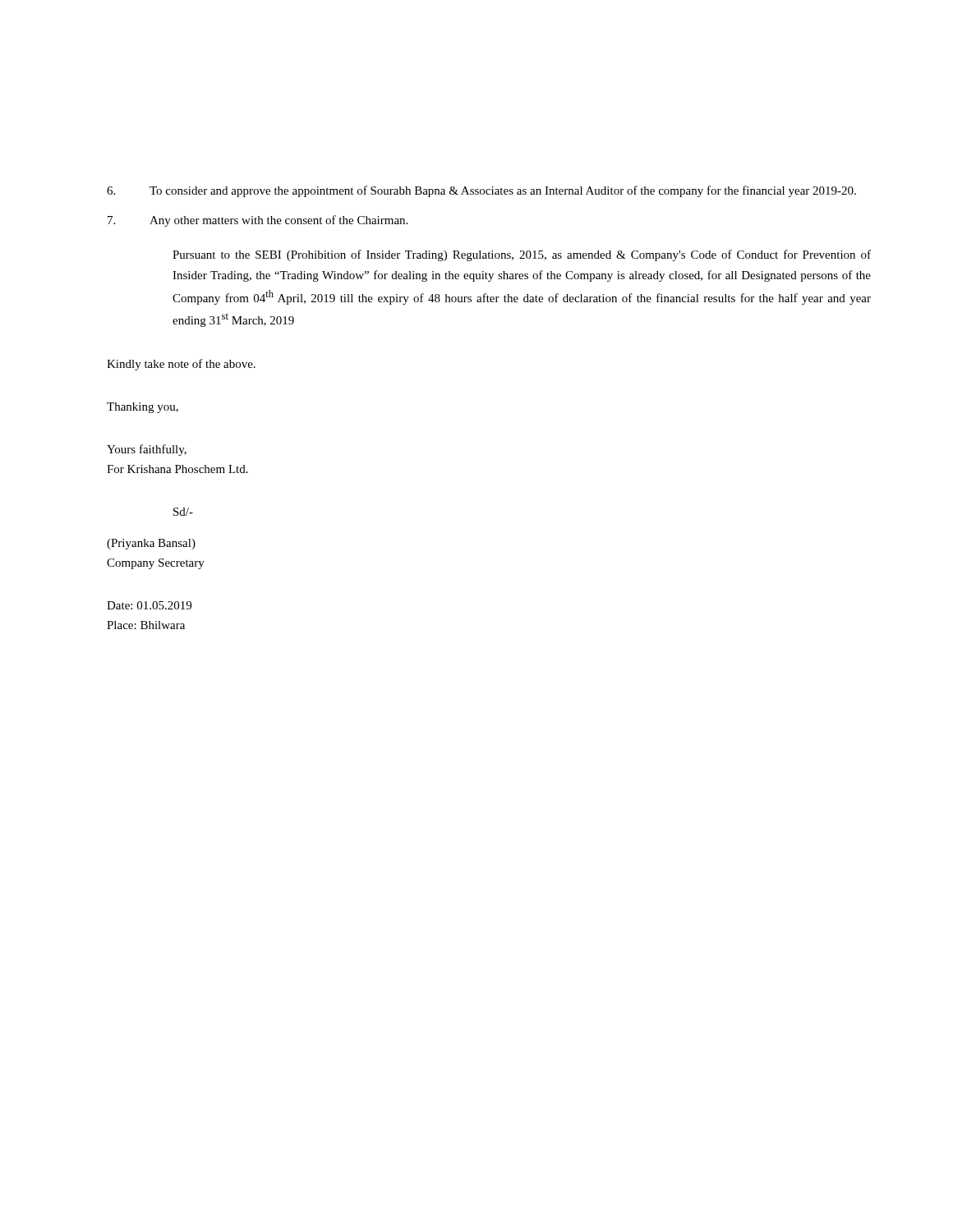953x1232 pixels.
Task: Find the passage starting "7. Any other"
Action: click(258, 221)
